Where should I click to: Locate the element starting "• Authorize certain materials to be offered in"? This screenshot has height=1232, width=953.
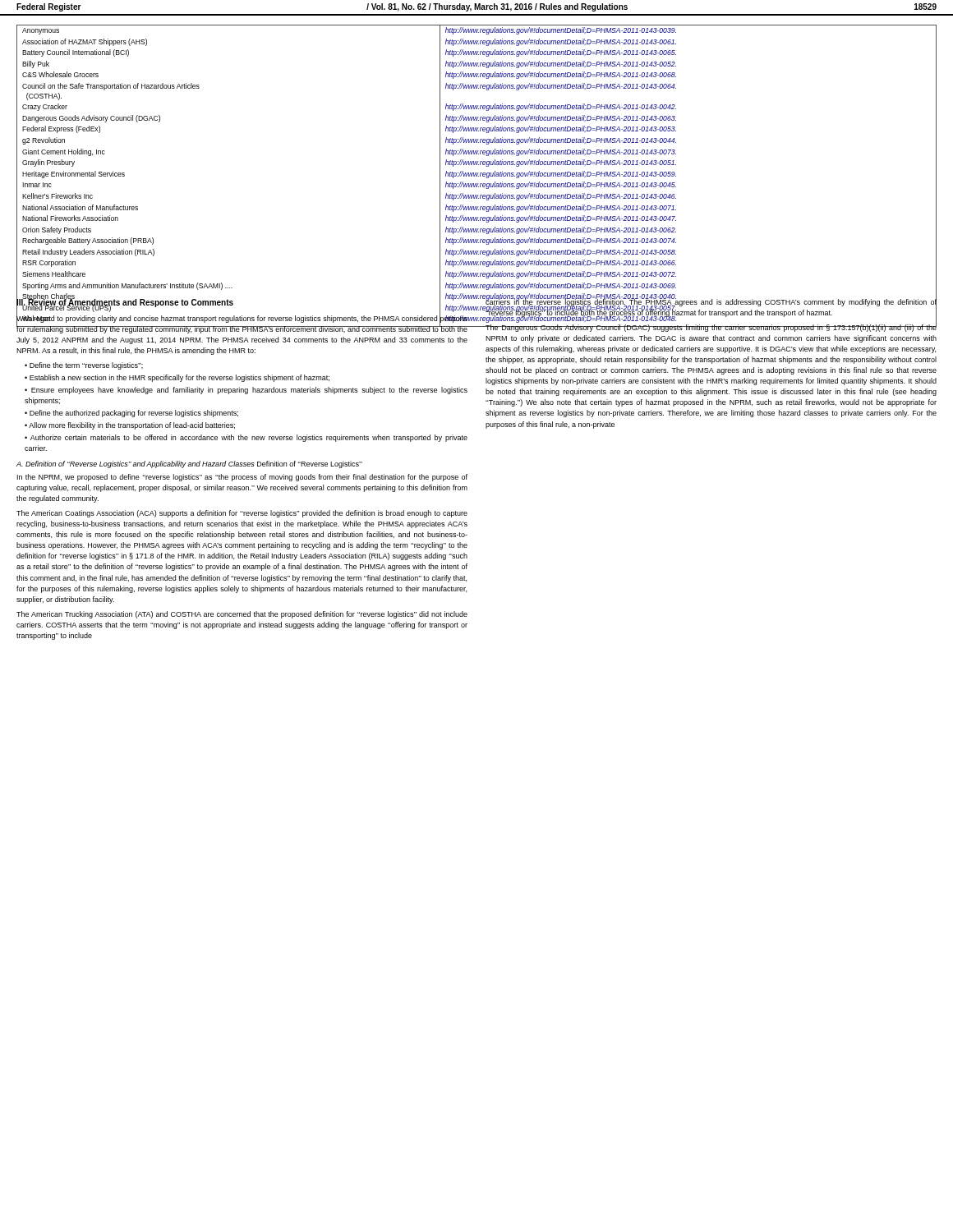click(x=246, y=443)
